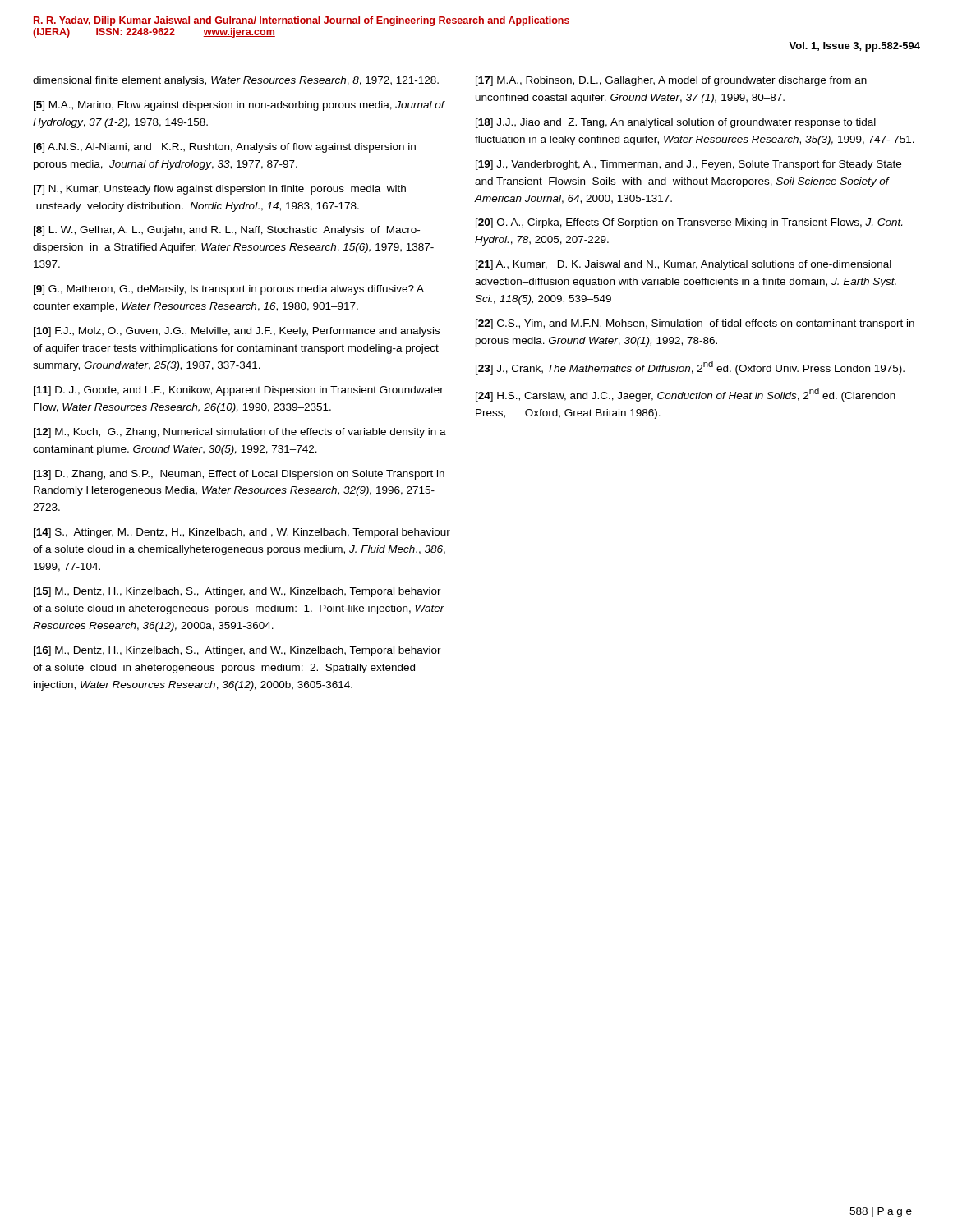Locate the list item containing "dimensional finite element analysis, Water"
Screen dimensions: 1232x953
point(242,81)
